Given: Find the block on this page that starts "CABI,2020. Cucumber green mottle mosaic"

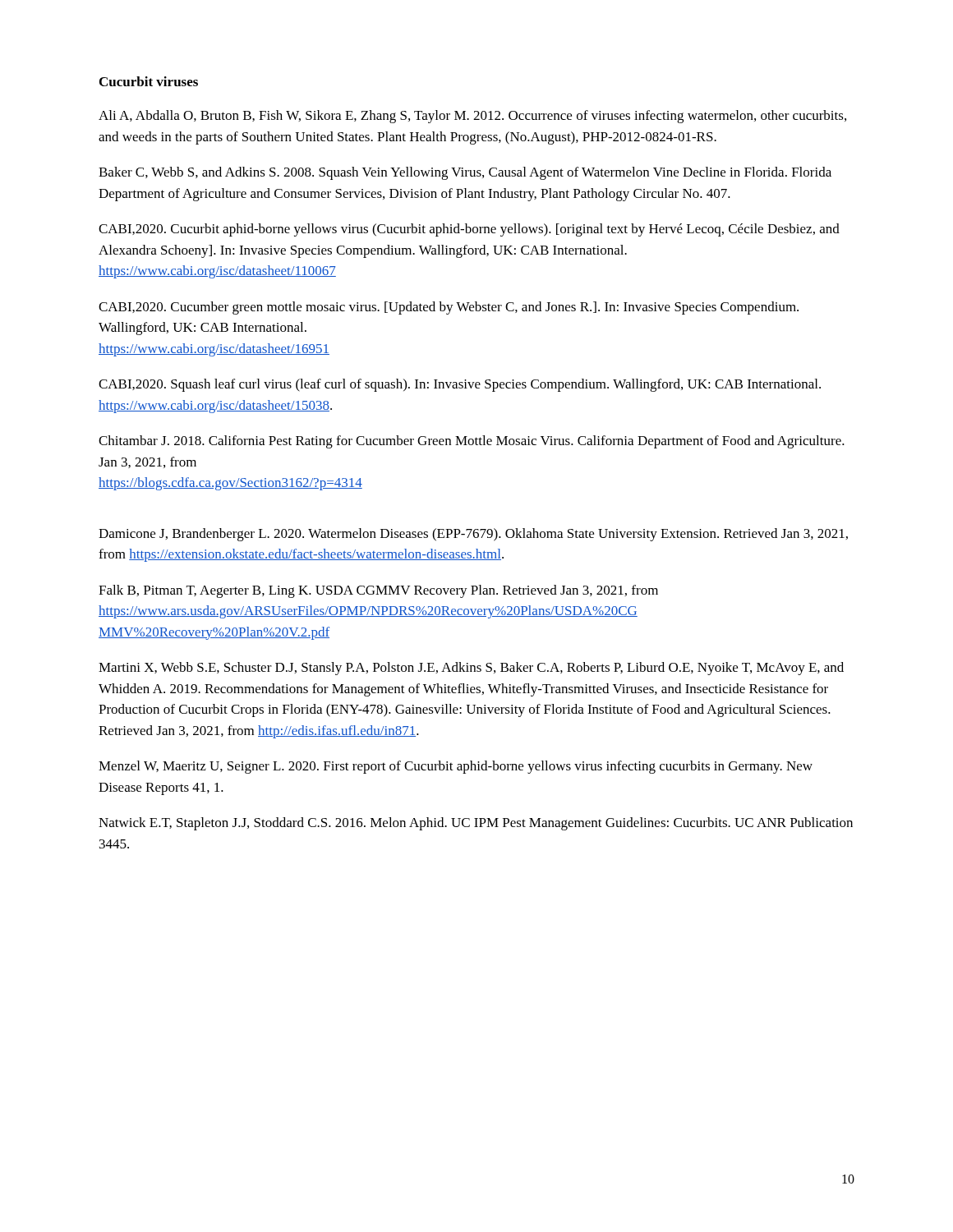Looking at the screenshot, I should point(449,308).
